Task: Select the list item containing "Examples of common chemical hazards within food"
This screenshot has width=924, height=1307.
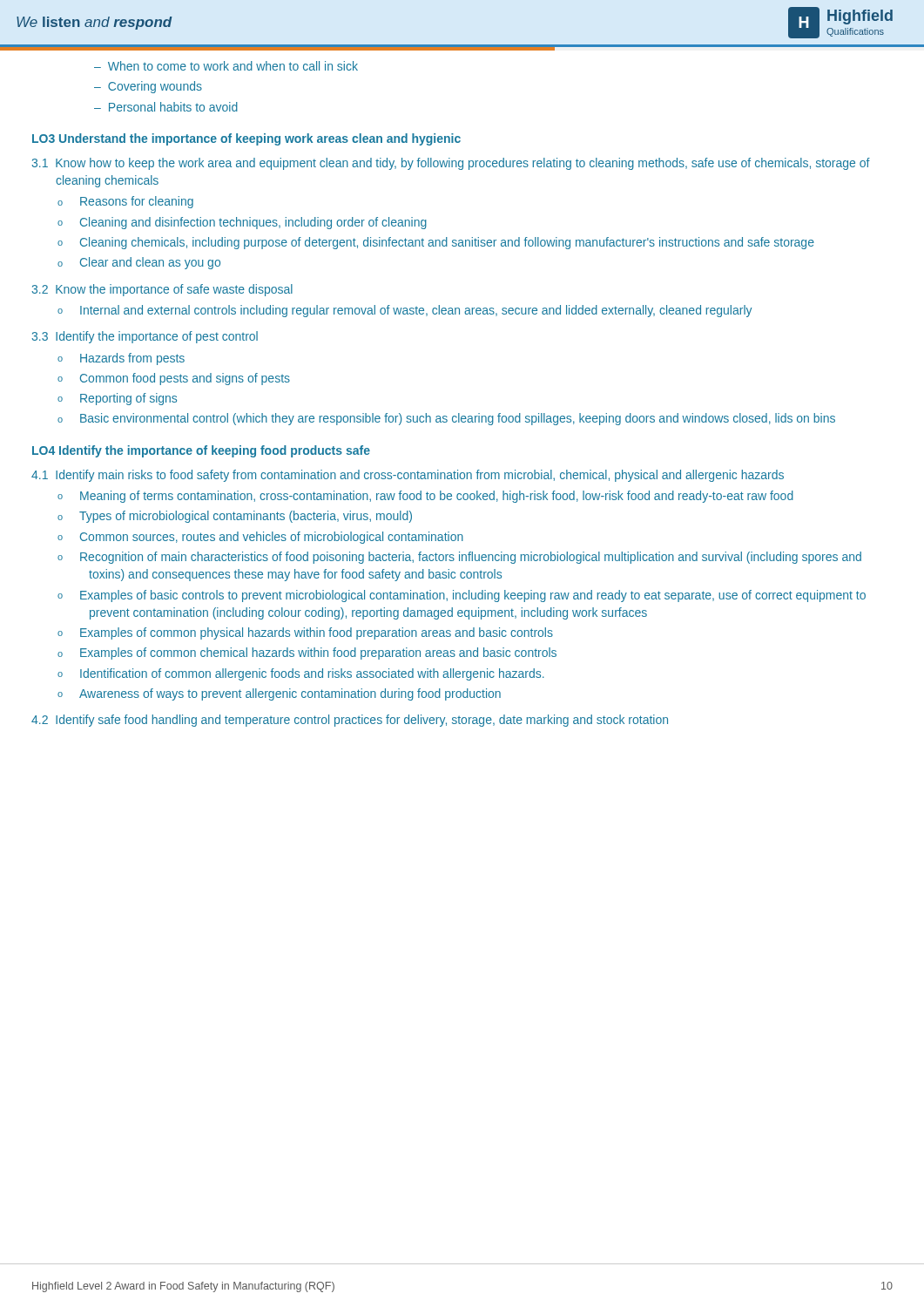Action: pyautogui.click(x=318, y=653)
